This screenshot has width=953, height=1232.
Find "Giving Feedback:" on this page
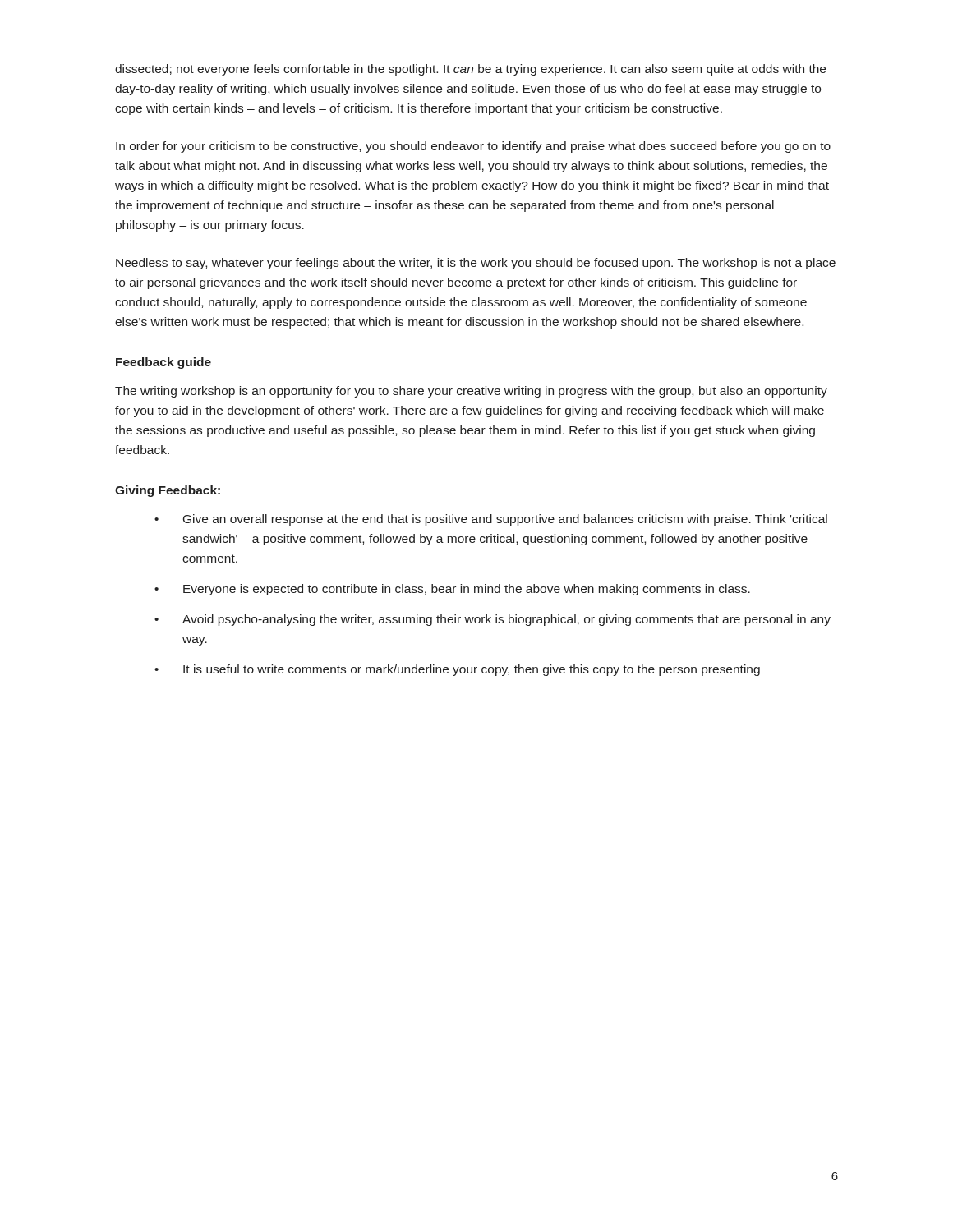pos(168,490)
